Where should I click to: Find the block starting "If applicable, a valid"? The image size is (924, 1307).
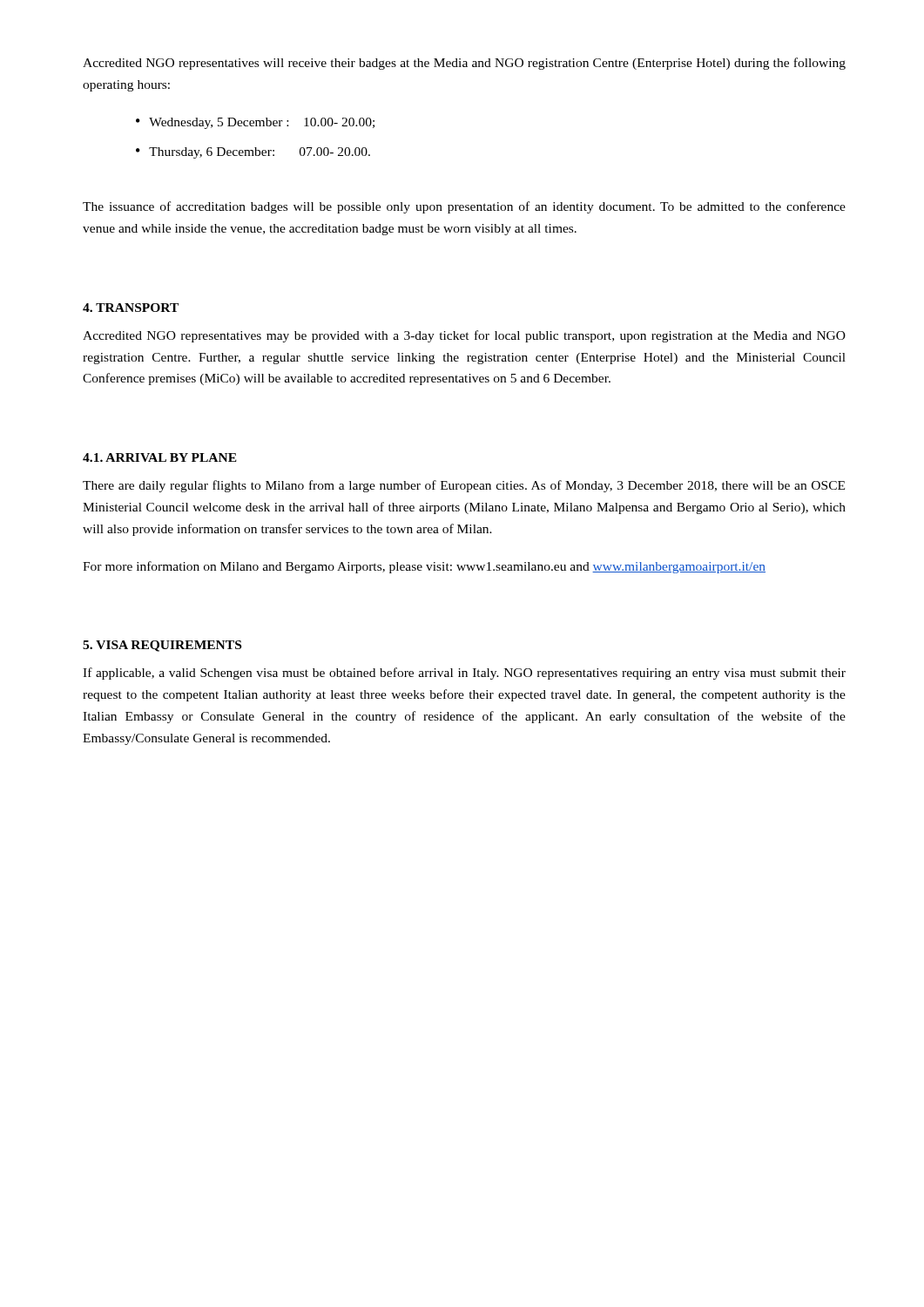point(464,705)
